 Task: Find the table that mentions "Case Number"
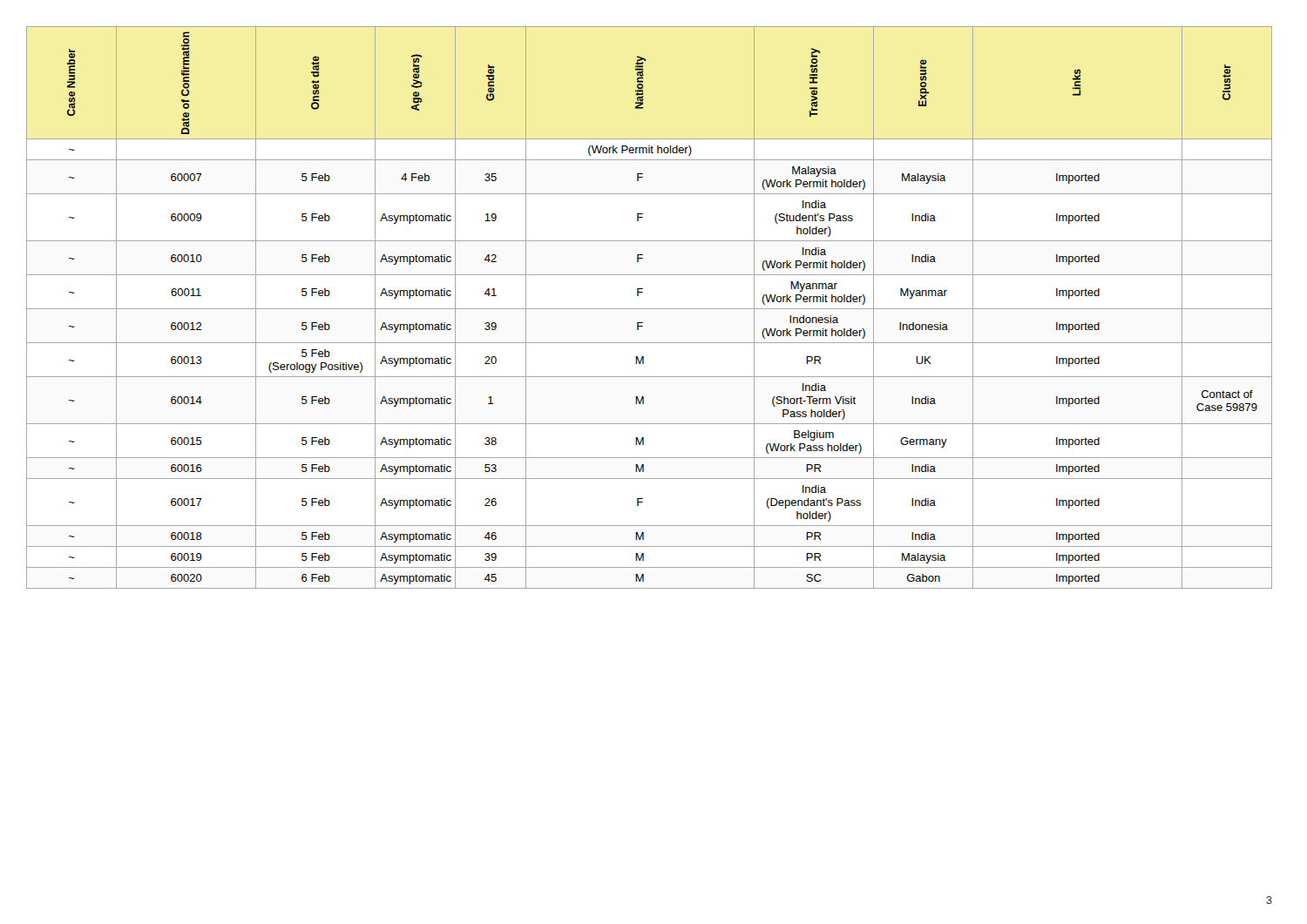point(649,307)
